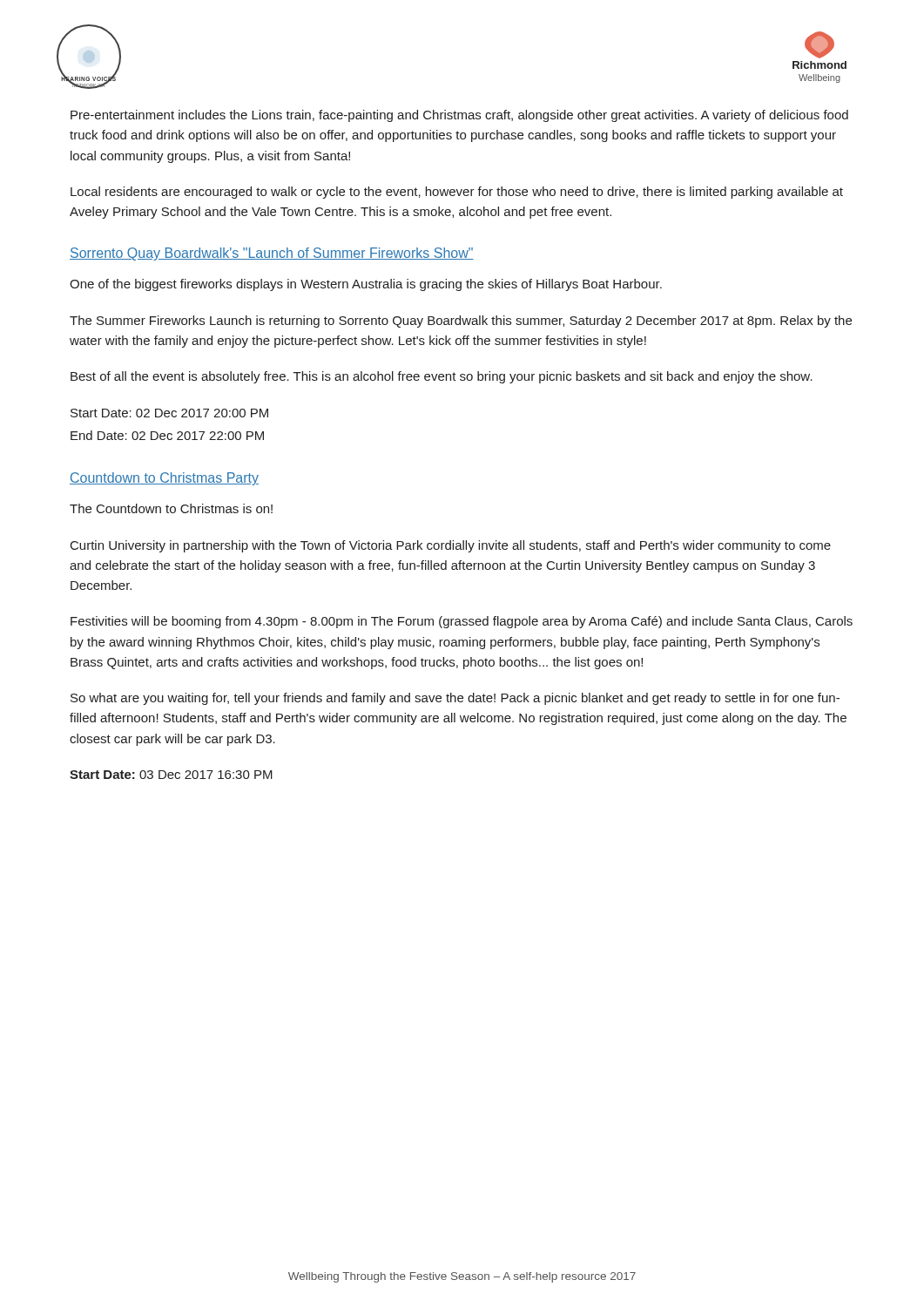This screenshot has height=1307, width=924.
Task: Locate the block starting "Curtin University in partnership with the Town of"
Action: [450, 565]
